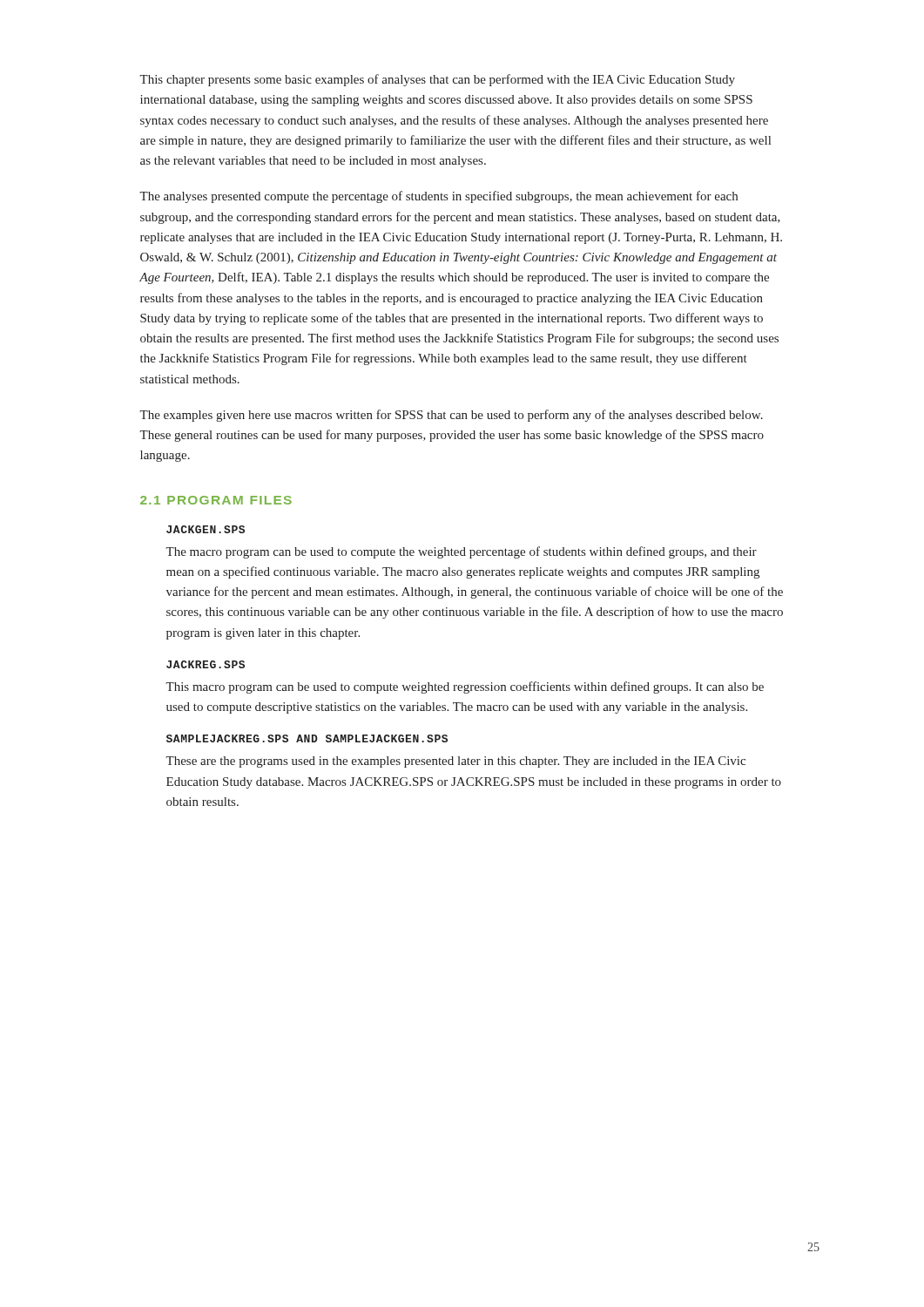Point to the text starting "SAMPLEJACKREG.SPS AND SAMPLEJACKGEN.SPS"
This screenshot has height=1307, width=924.
[307, 738]
